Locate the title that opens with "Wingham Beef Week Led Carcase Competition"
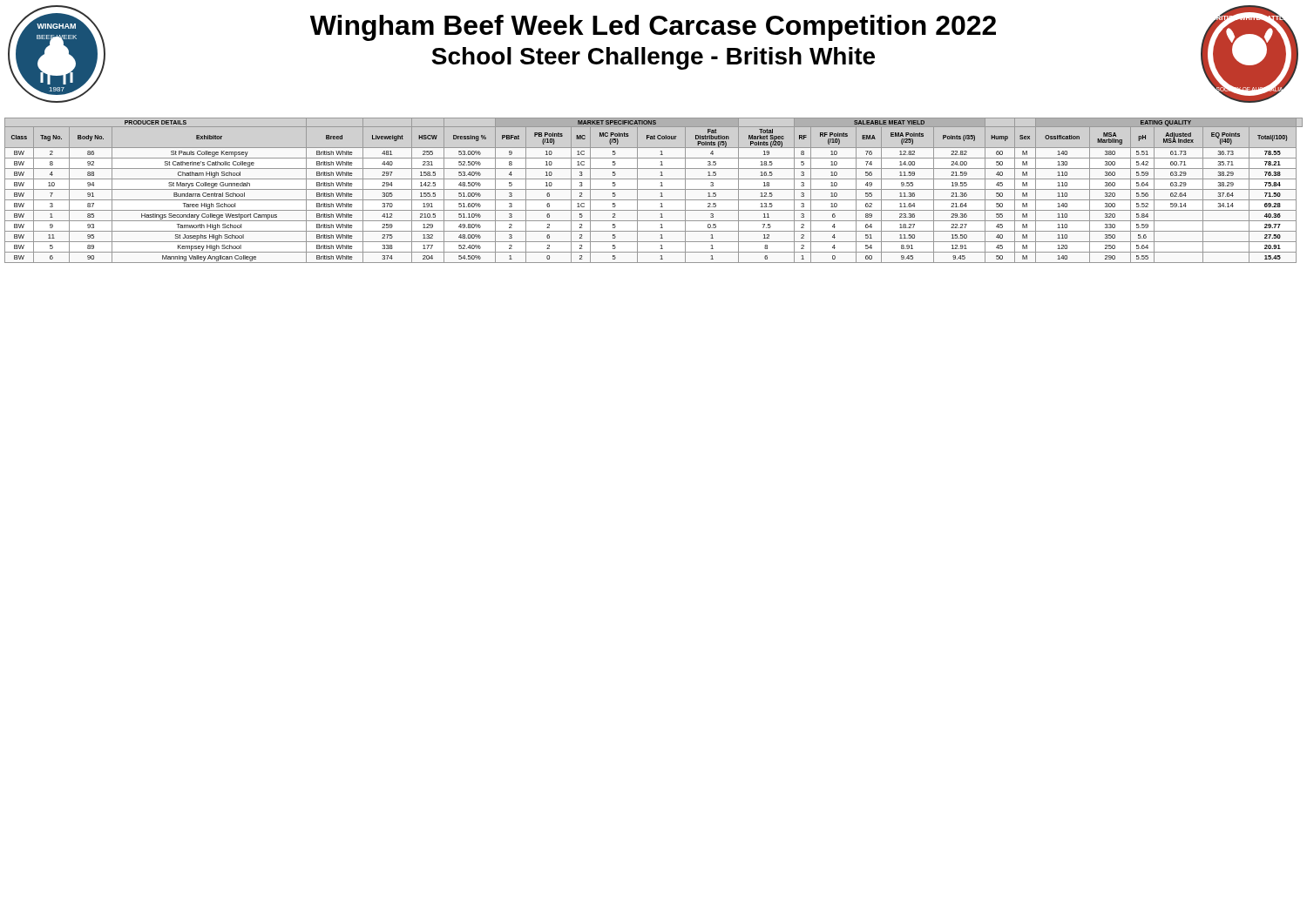This screenshot has width=1307, height=924. coord(654,40)
